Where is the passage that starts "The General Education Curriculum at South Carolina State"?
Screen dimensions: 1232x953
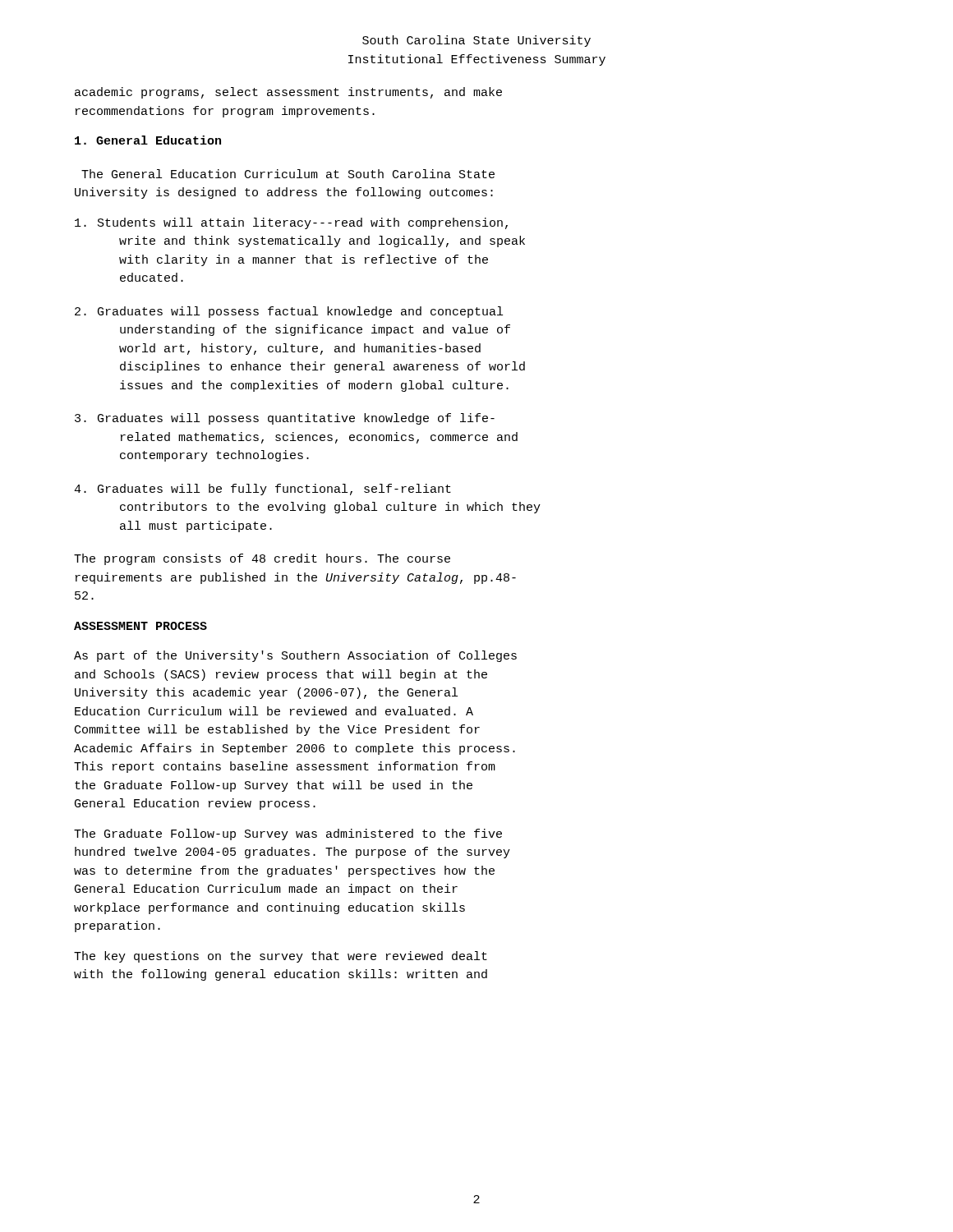pos(285,184)
